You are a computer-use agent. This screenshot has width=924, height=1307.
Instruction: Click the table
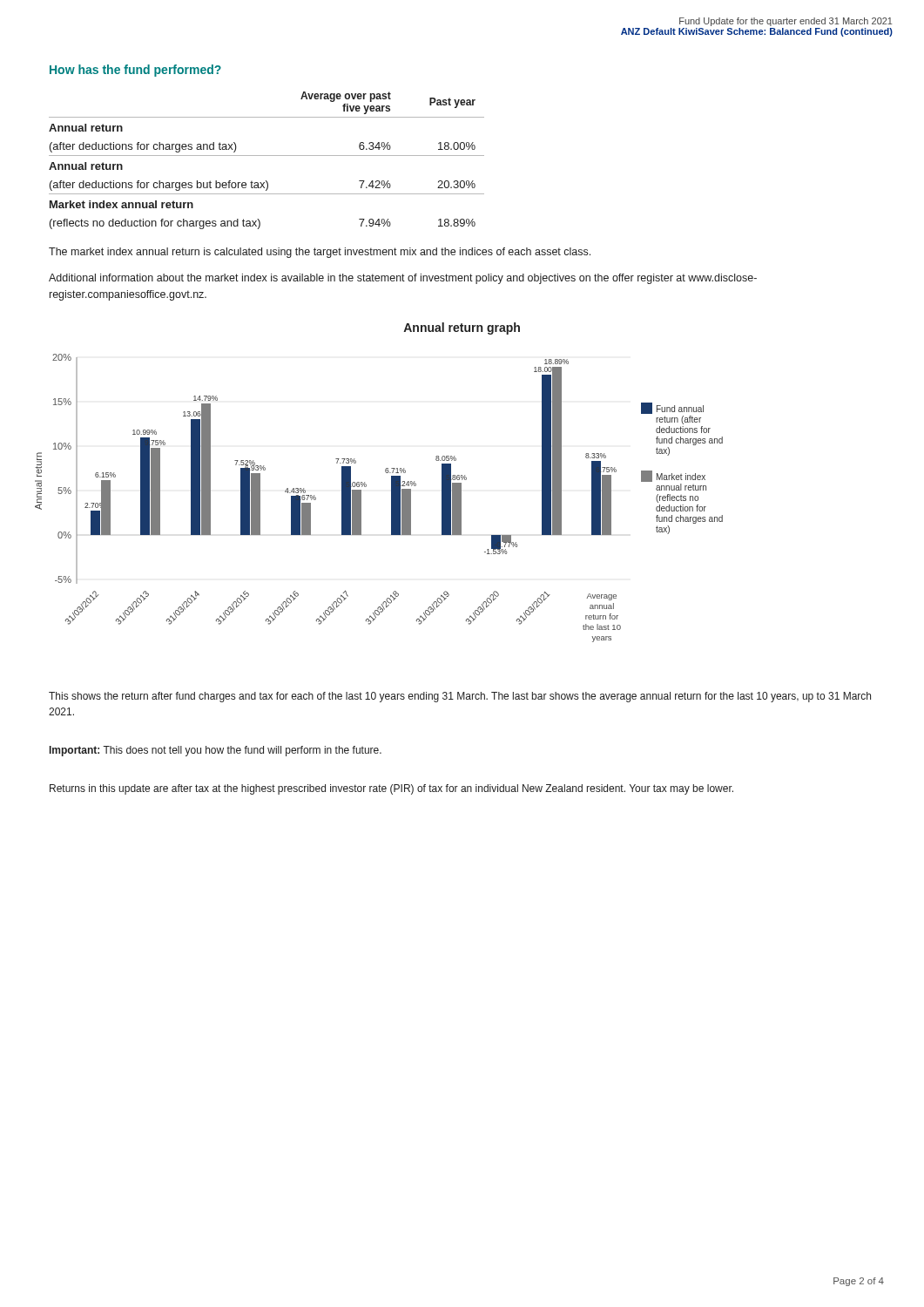pos(266,159)
